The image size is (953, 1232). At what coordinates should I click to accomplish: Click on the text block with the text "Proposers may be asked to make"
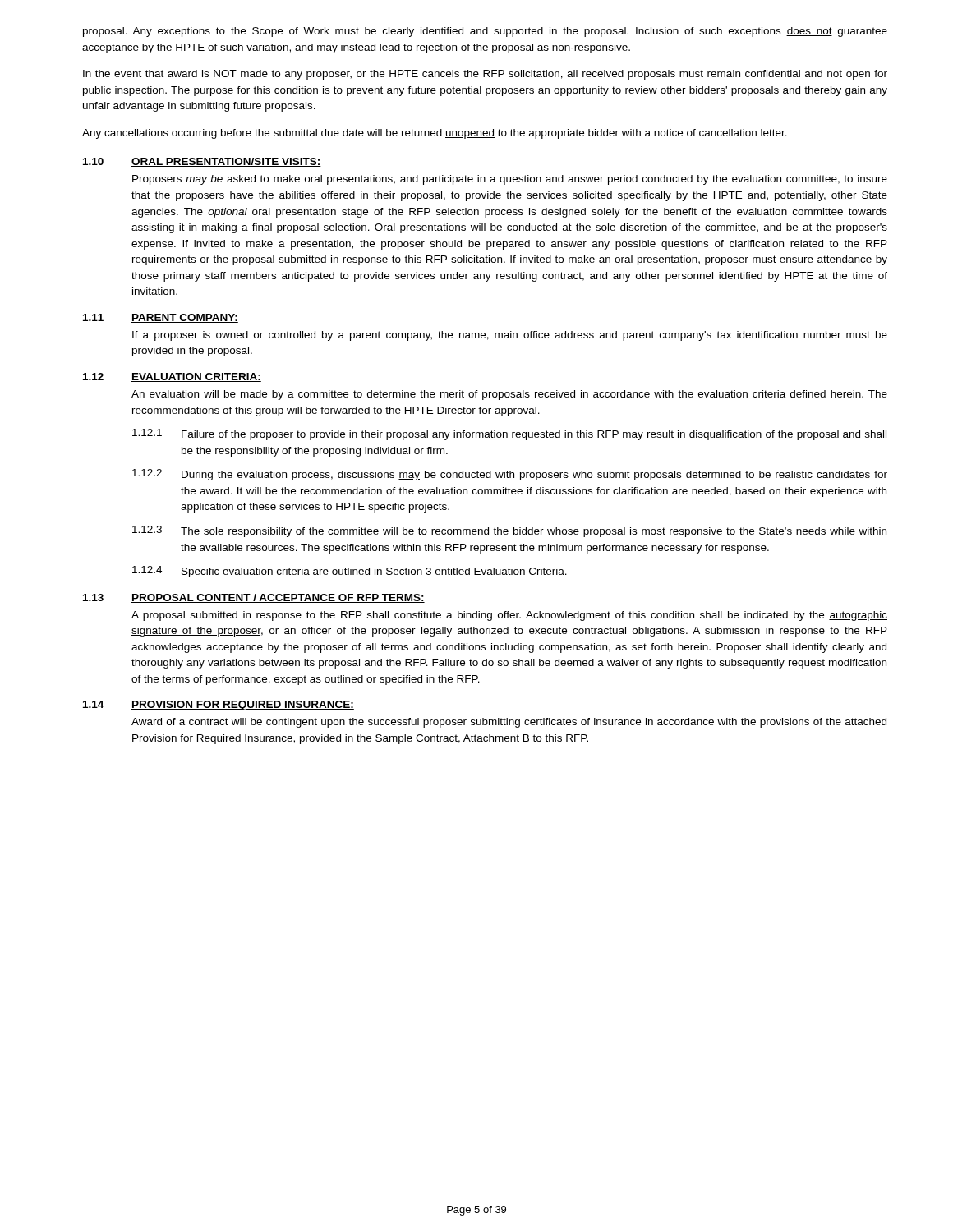tap(509, 235)
